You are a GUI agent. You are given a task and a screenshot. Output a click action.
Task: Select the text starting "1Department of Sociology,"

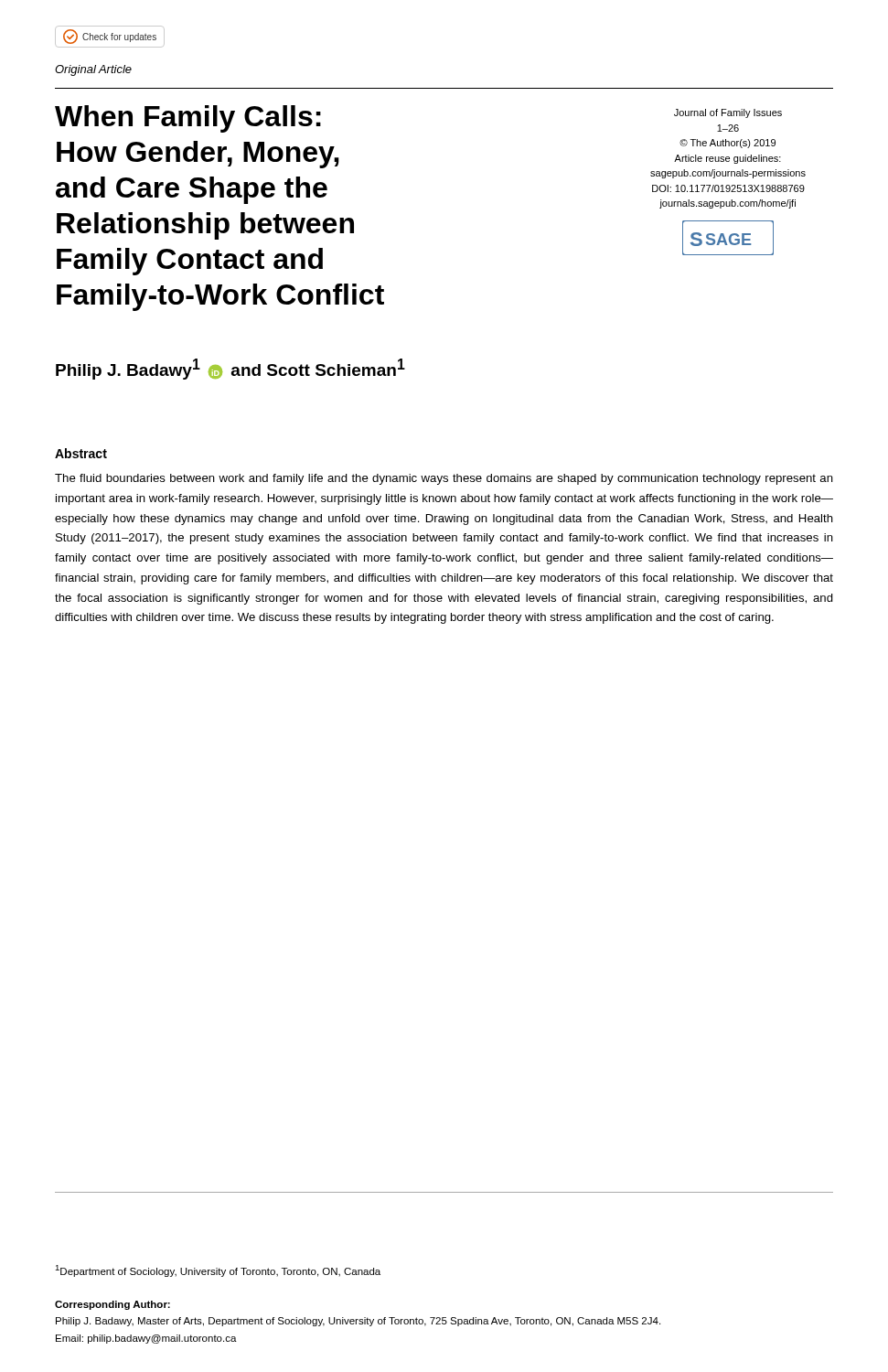(218, 1270)
